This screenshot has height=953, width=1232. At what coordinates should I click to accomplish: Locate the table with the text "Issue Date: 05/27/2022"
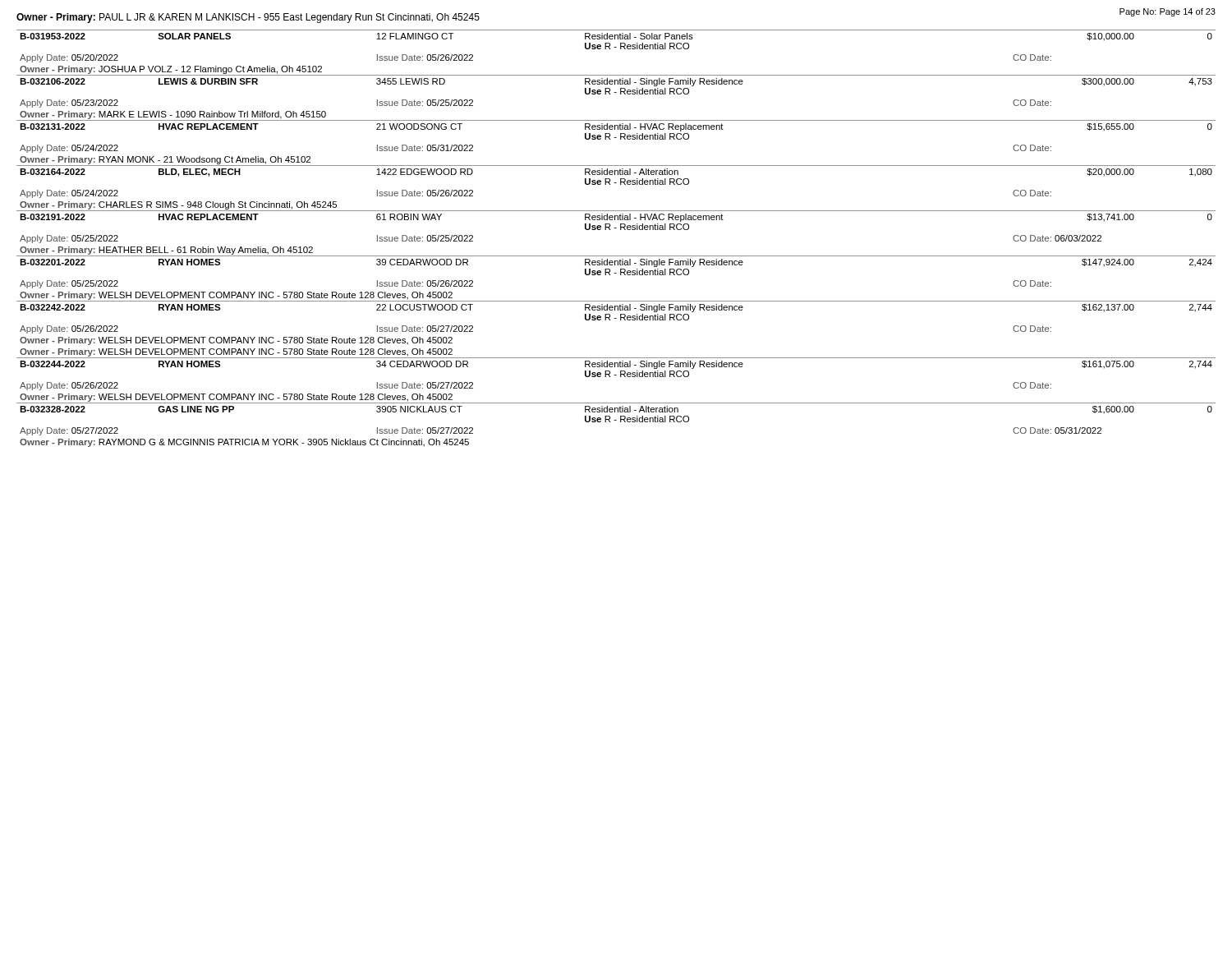(616, 239)
